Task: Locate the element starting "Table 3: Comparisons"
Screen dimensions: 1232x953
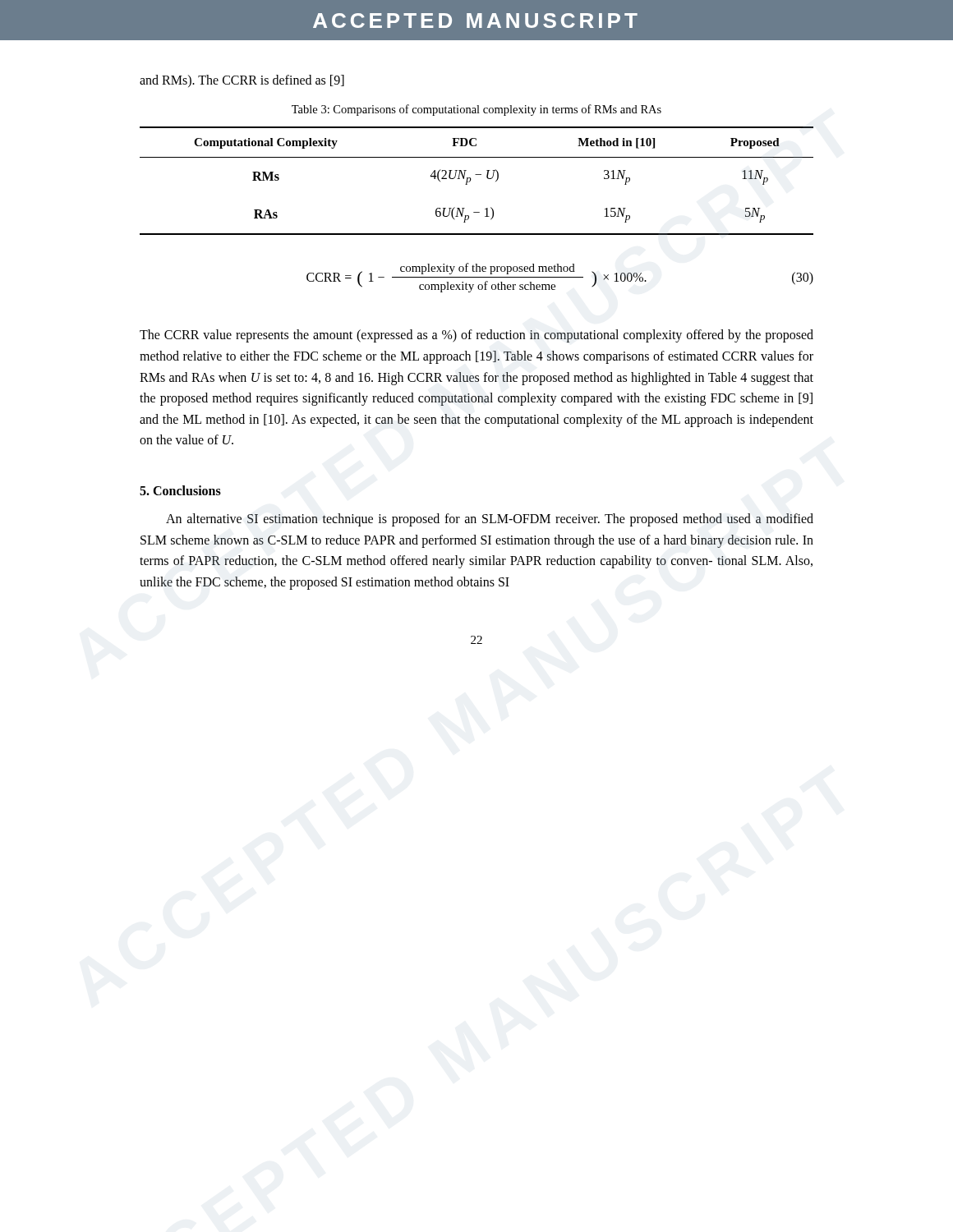Action: point(476,109)
